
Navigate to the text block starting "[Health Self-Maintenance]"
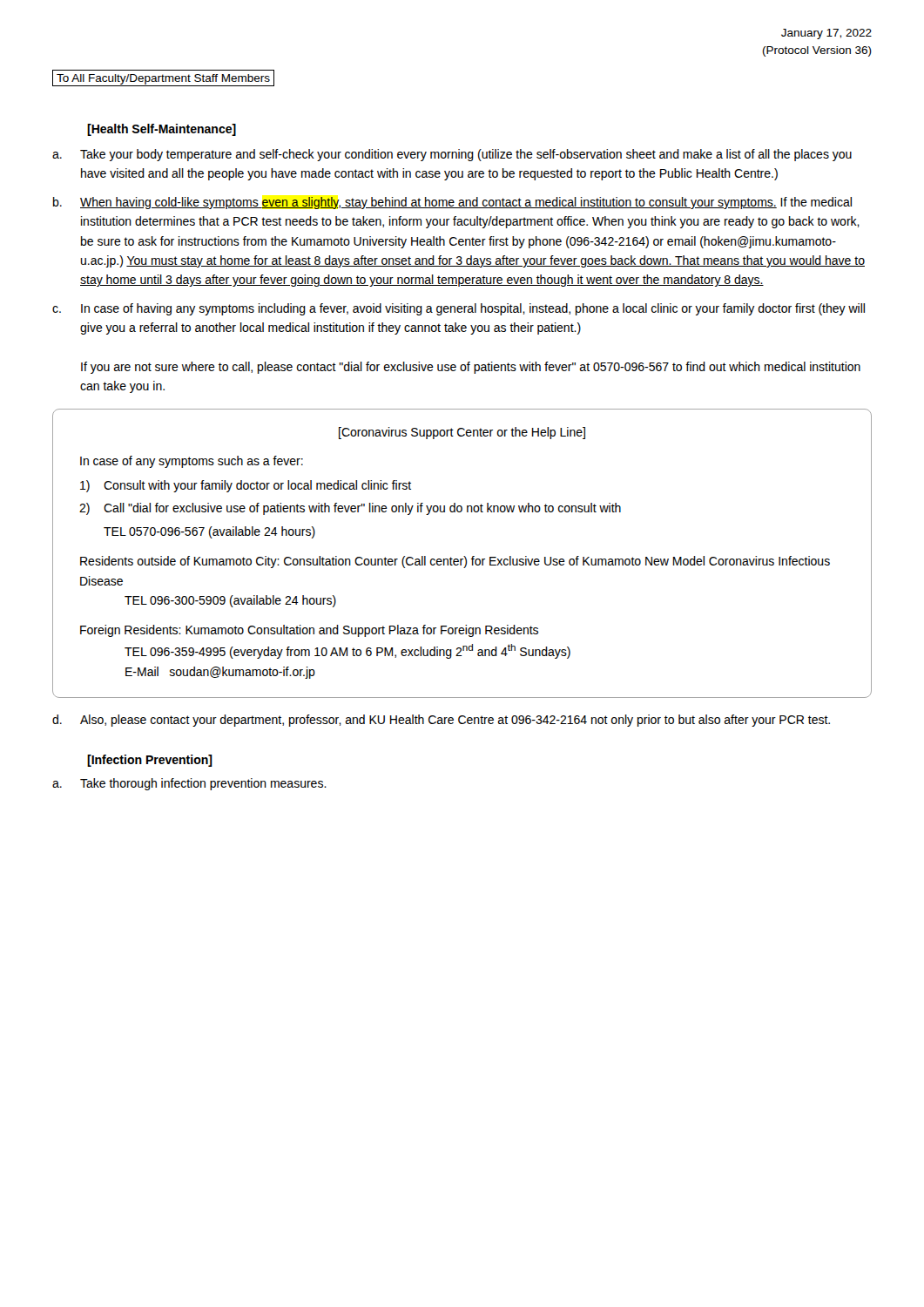click(x=162, y=129)
